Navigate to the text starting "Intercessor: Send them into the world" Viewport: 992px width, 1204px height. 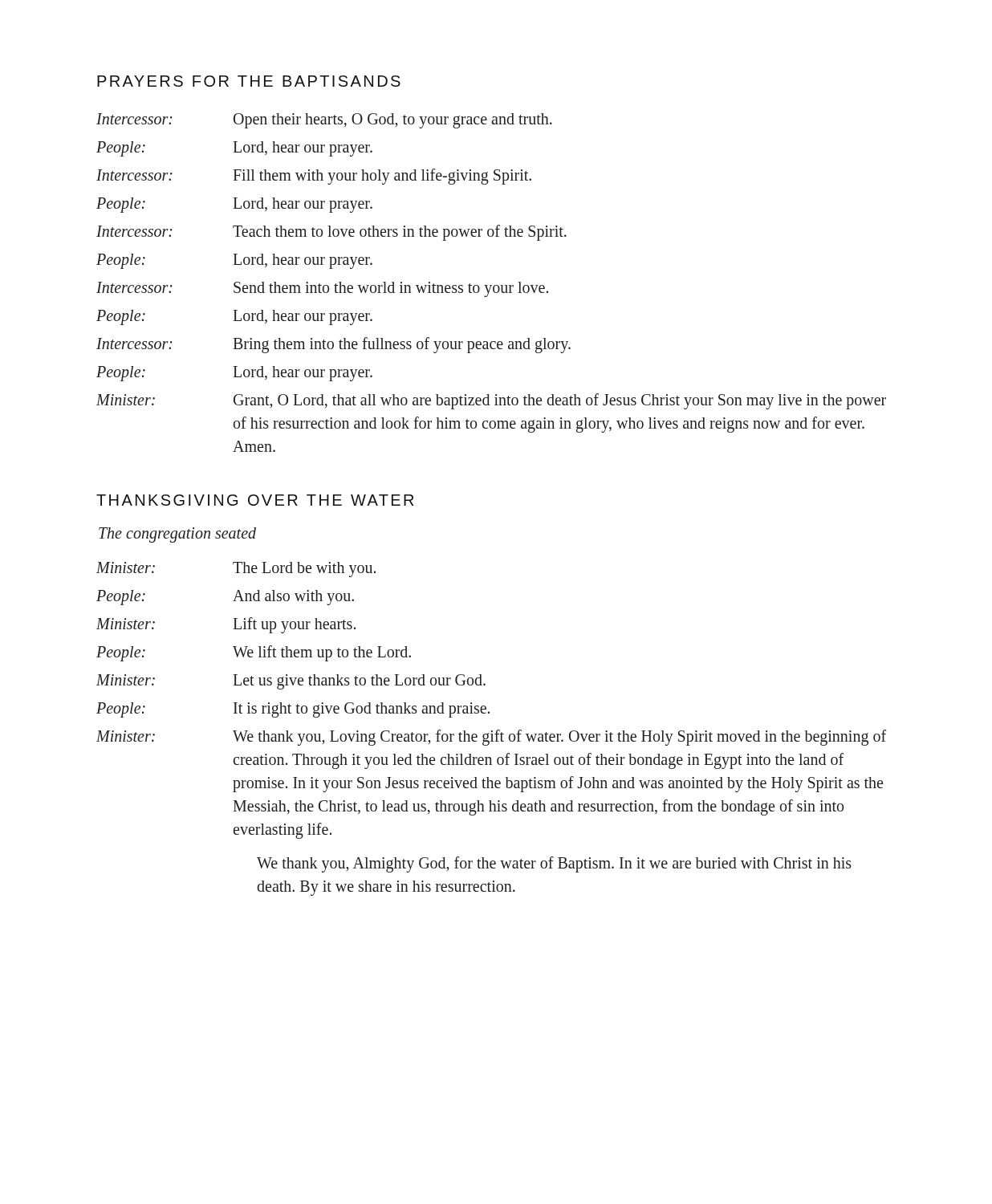pos(492,288)
